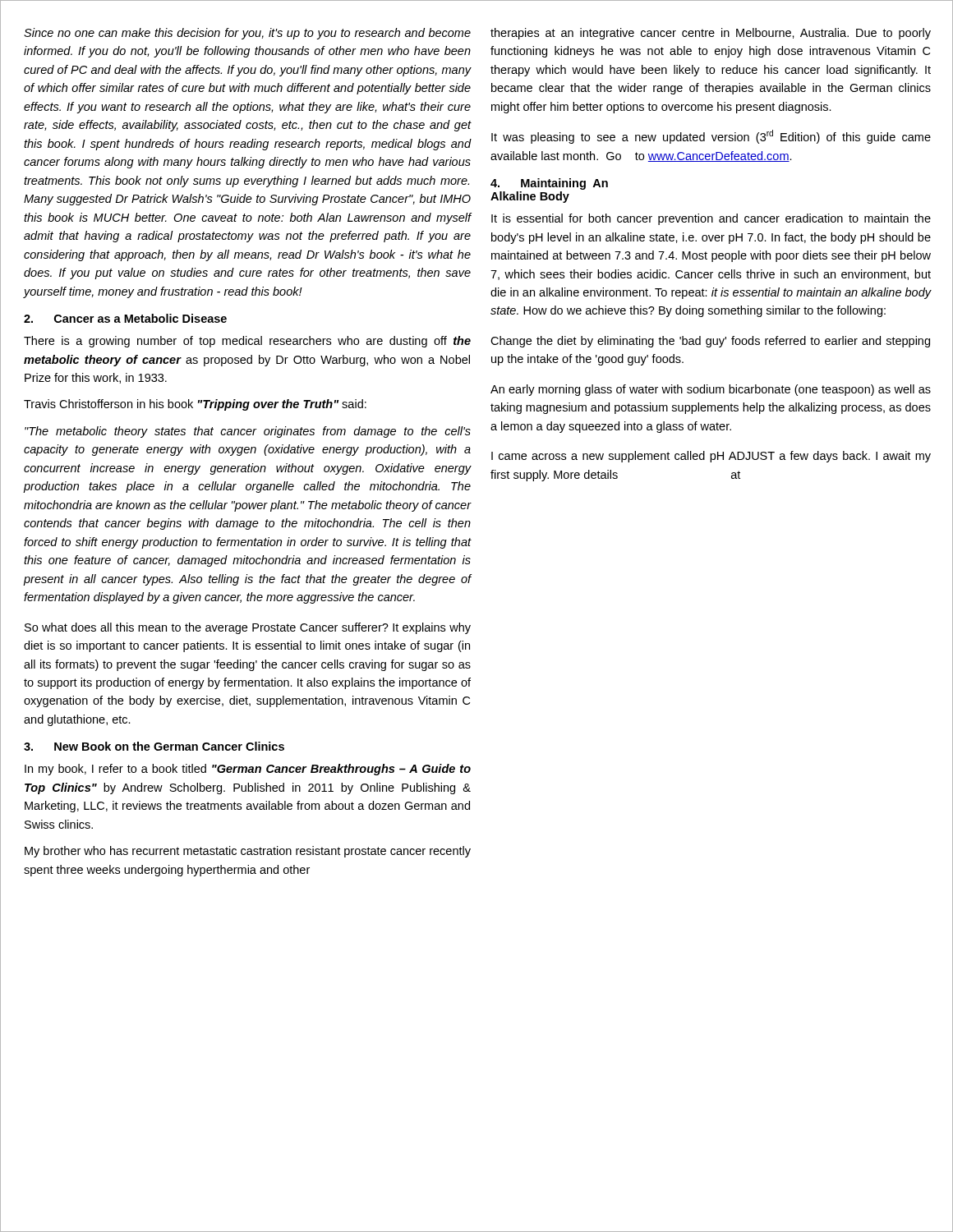Point to the block beginning "Change the diet by eliminating the 'bad guy'"
Image resolution: width=953 pixels, height=1232 pixels.
coord(711,350)
